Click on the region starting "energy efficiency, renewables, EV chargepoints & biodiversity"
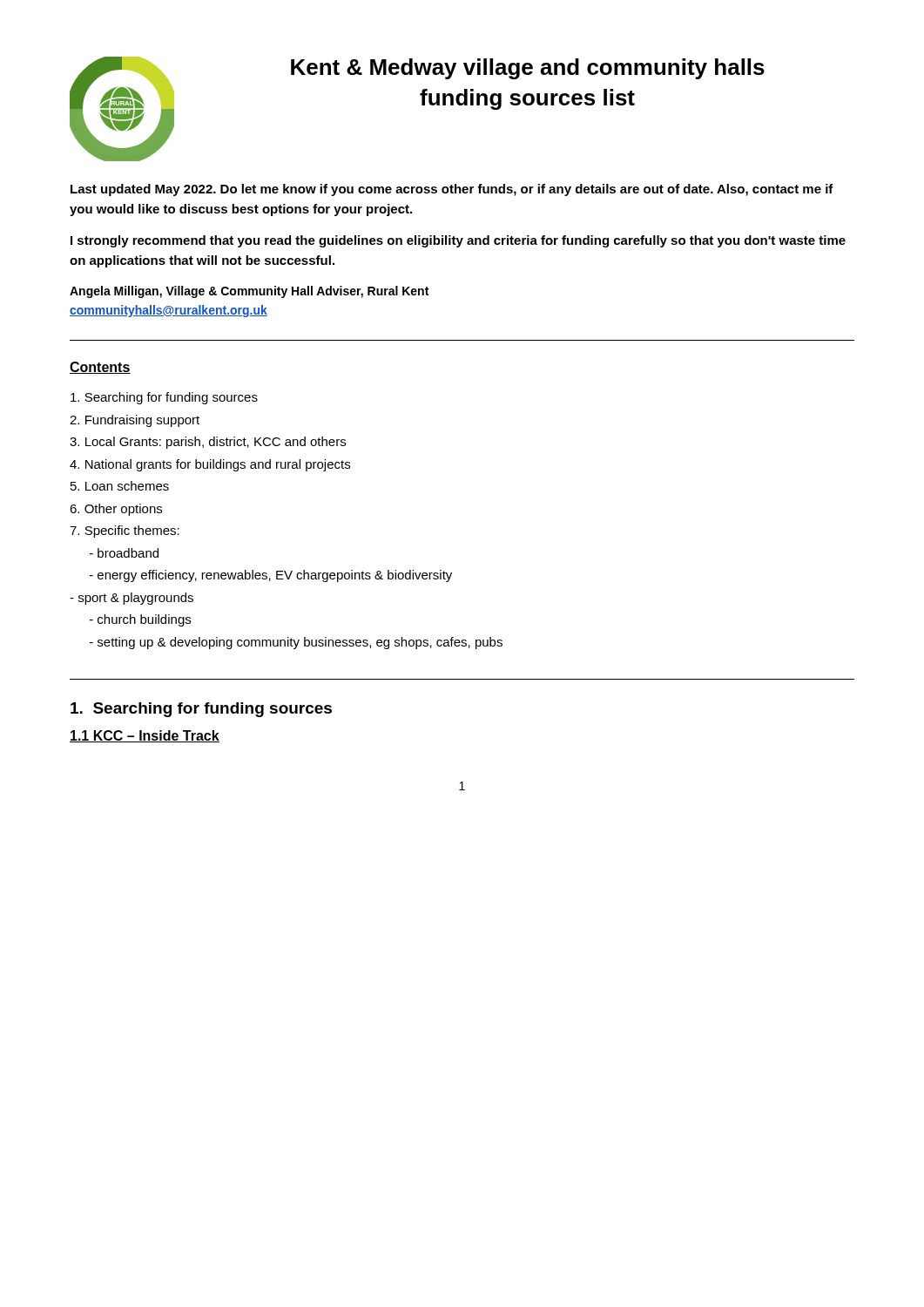This screenshot has height=1307, width=924. pyautogui.click(x=462, y=575)
